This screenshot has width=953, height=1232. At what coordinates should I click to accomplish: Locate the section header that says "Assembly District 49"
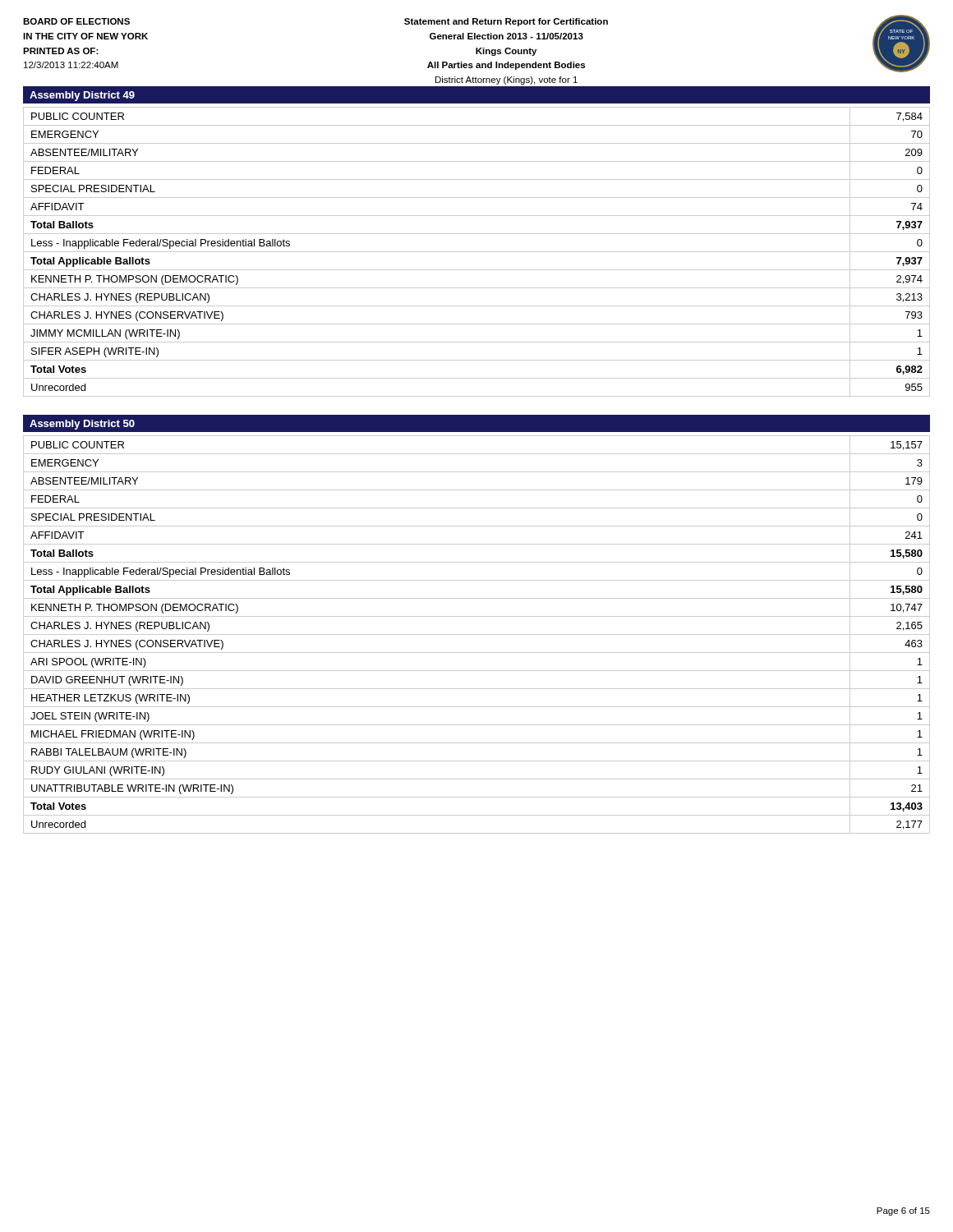[476, 95]
